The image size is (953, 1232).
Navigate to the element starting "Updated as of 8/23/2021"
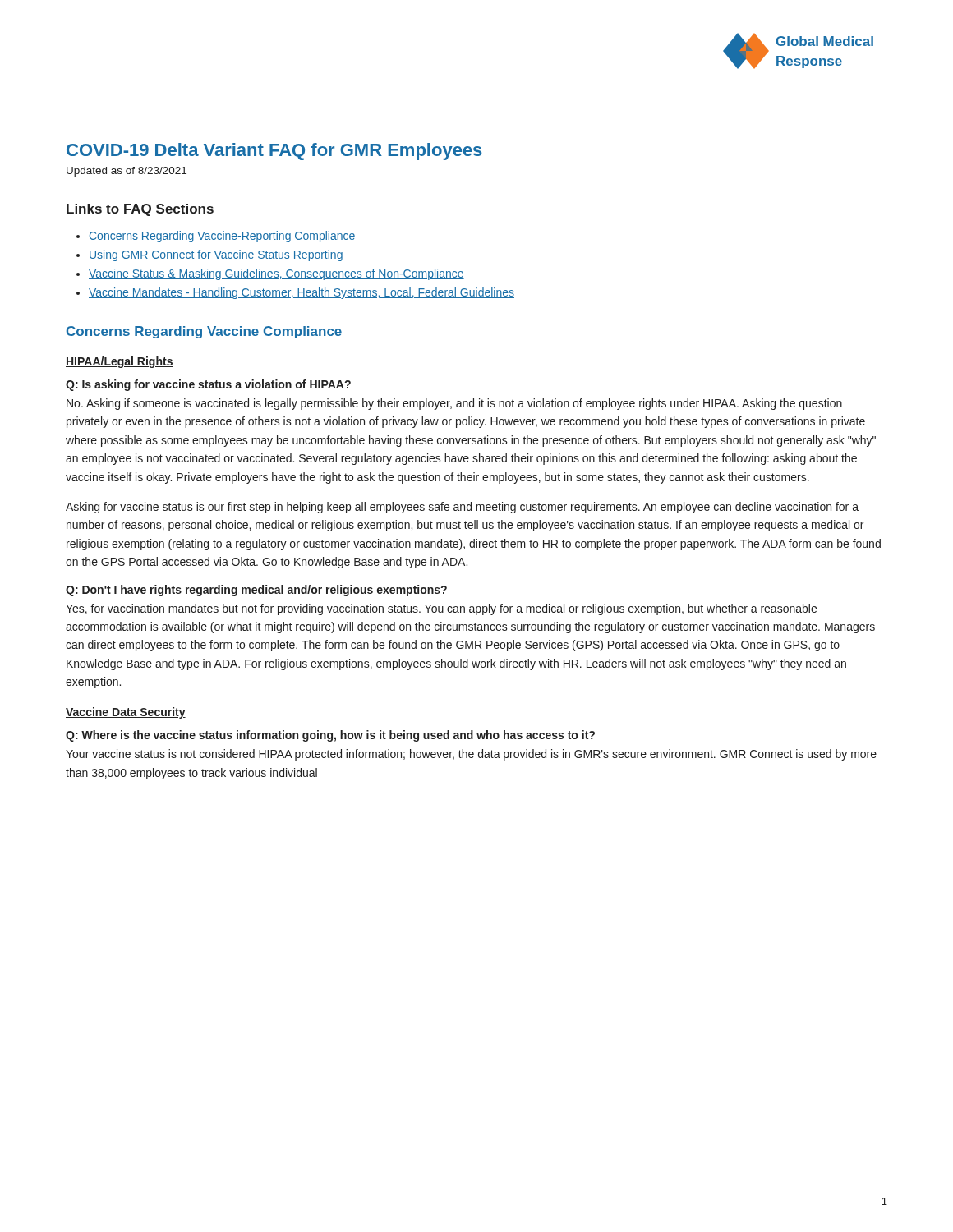pos(126,170)
